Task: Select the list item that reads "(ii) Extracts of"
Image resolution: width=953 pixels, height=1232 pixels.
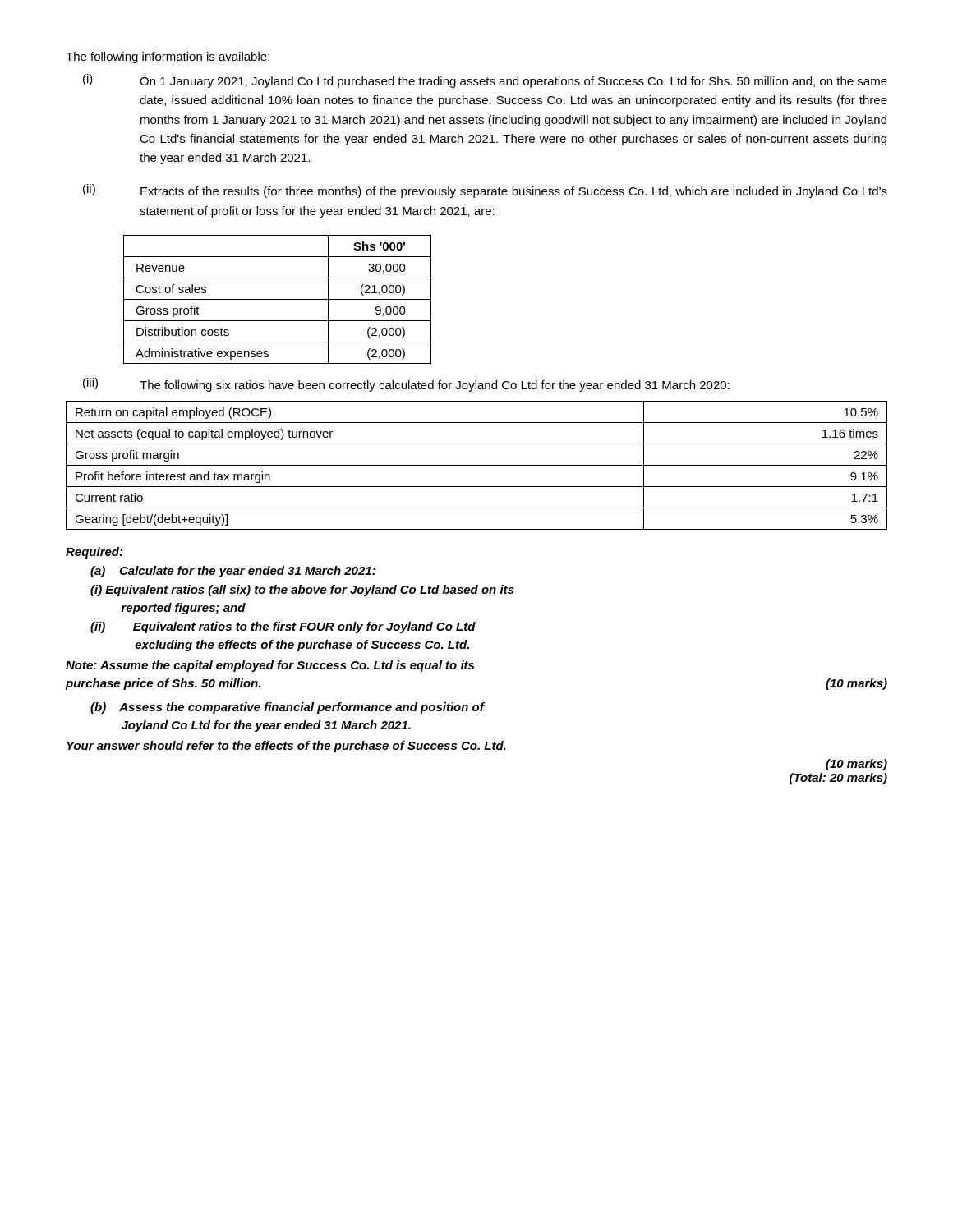Action: coord(476,201)
